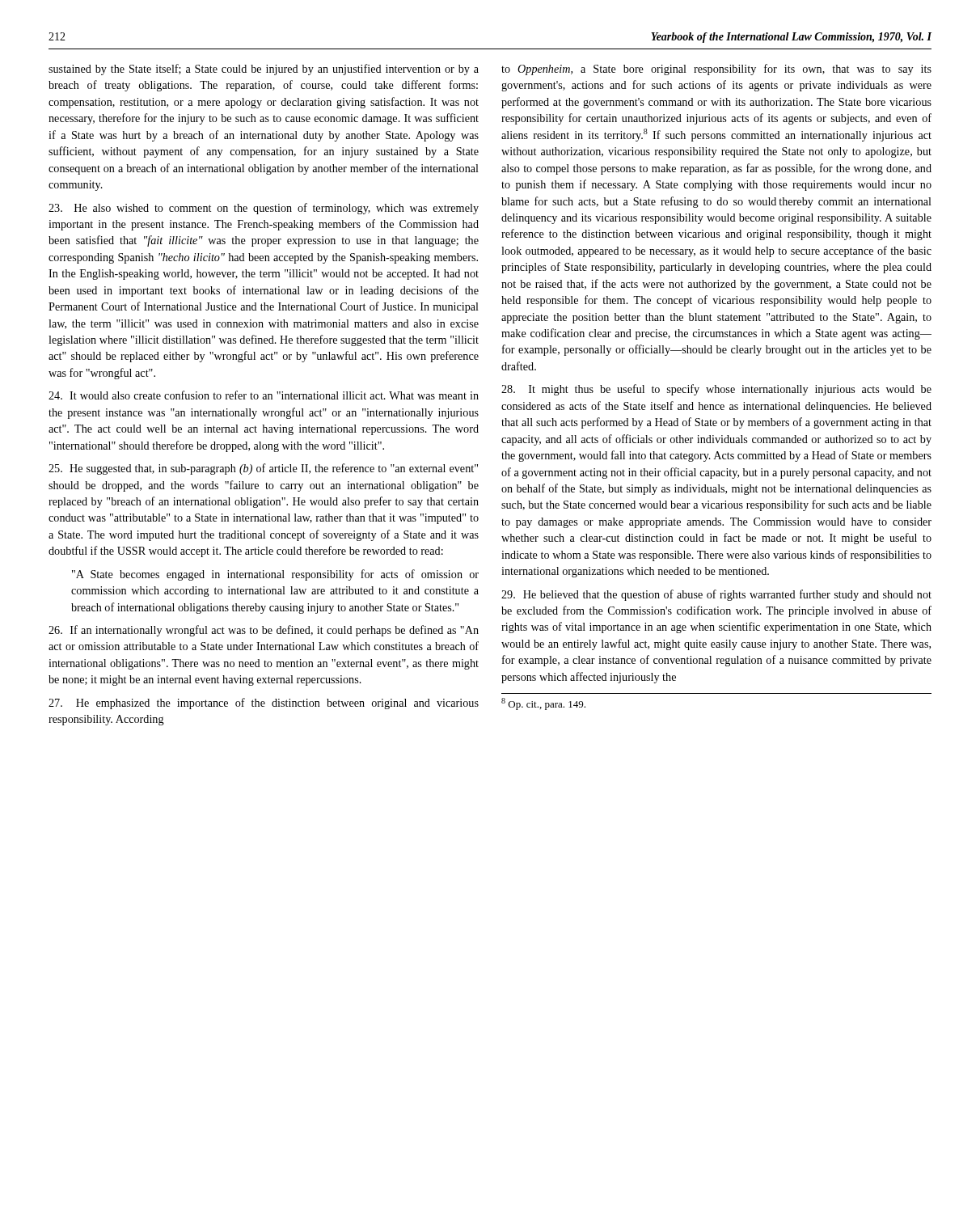This screenshot has width=980, height=1213.
Task: Locate the text block that reads "sustained by the State itself; a State"
Action: pyautogui.click(x=264, y=127)
